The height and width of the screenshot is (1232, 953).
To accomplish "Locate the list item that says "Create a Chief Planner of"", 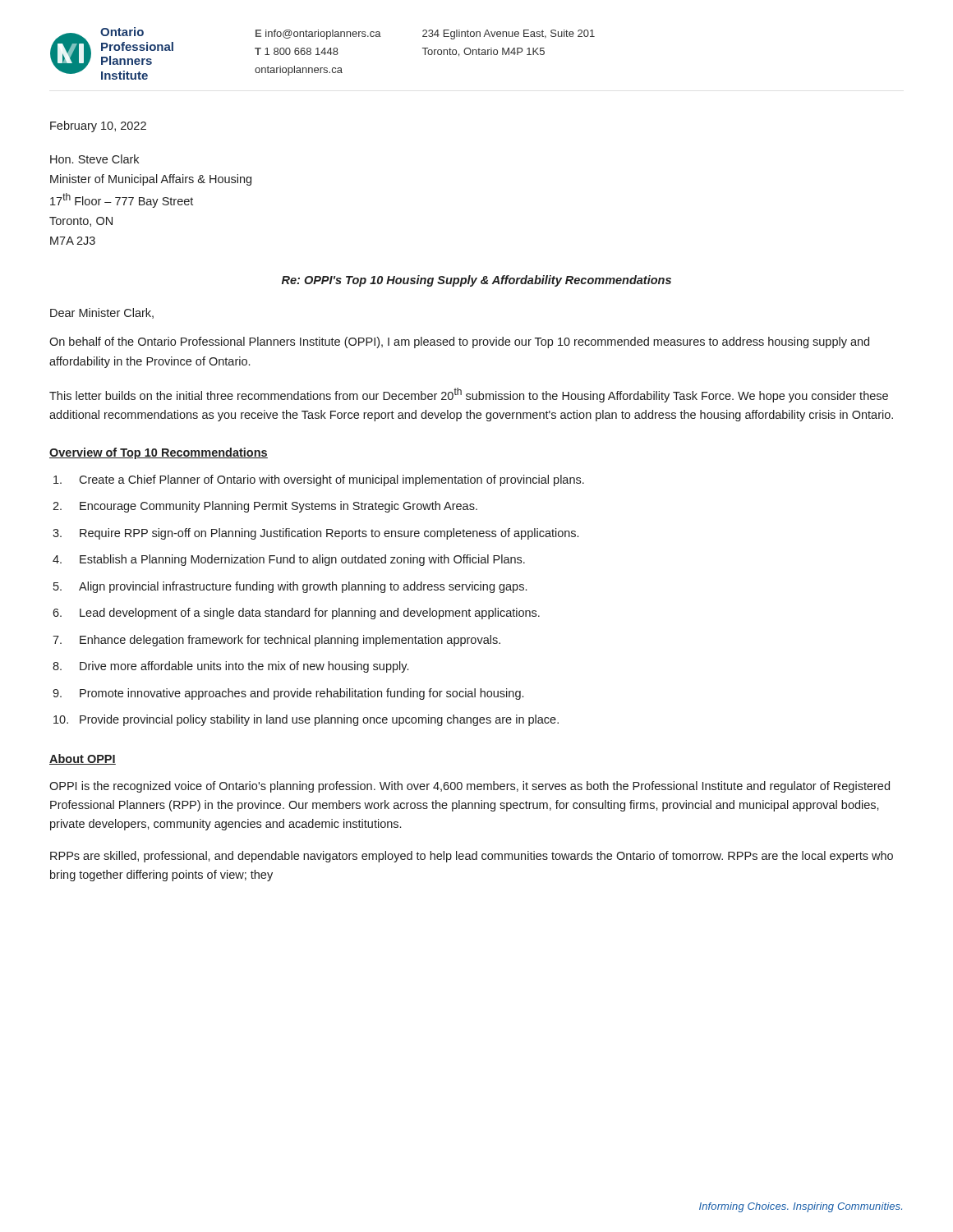I will coord(476,480).
